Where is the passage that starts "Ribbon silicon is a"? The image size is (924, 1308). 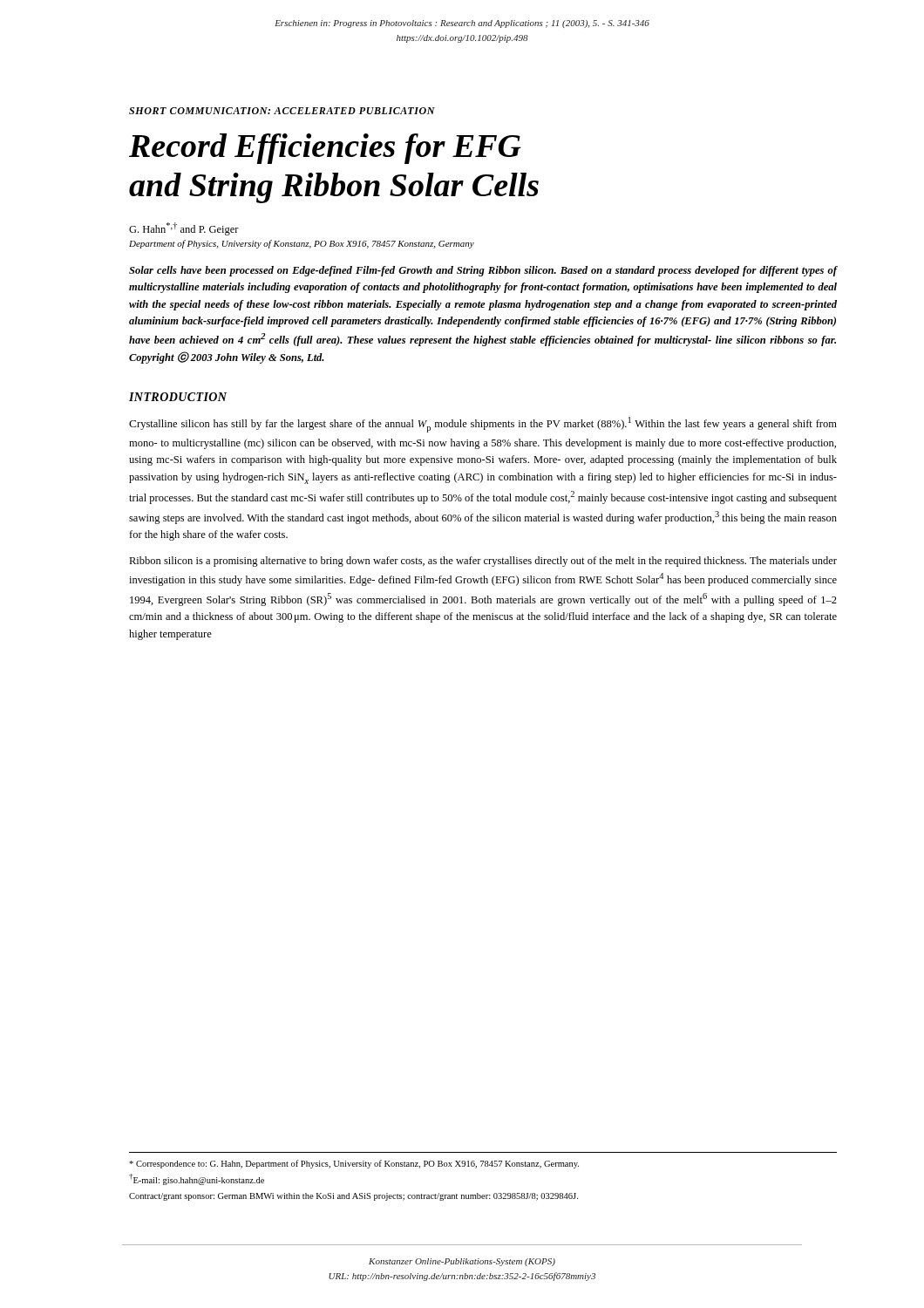(483, 597)
